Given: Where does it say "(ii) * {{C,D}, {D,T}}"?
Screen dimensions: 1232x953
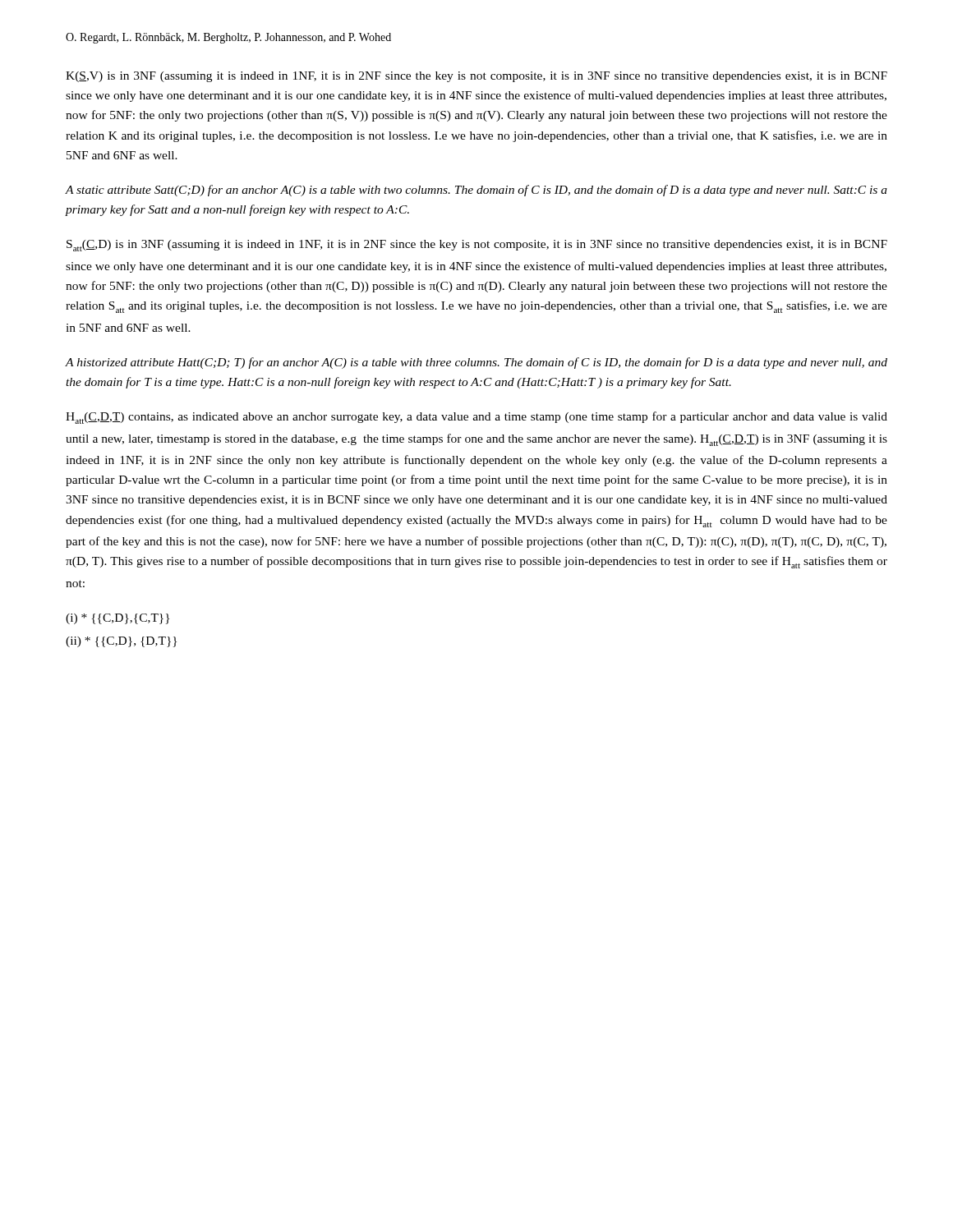Looking at the screenshot, I should [x=122, y=640].
